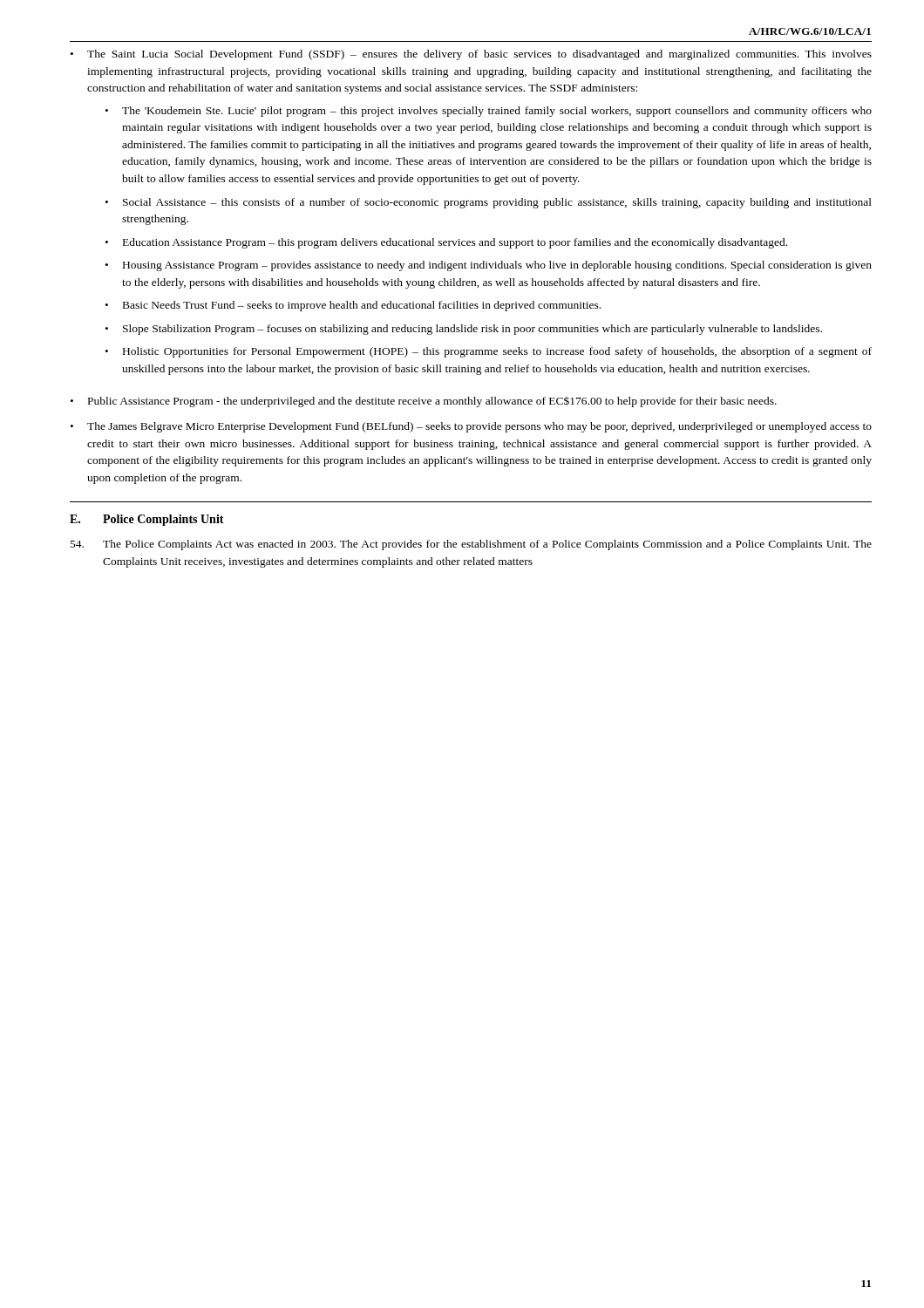The height and width of the screenshot is (1308, 924).
Task: Point to the passage starting "• The James Belgrave"
Action: point(471,452)
